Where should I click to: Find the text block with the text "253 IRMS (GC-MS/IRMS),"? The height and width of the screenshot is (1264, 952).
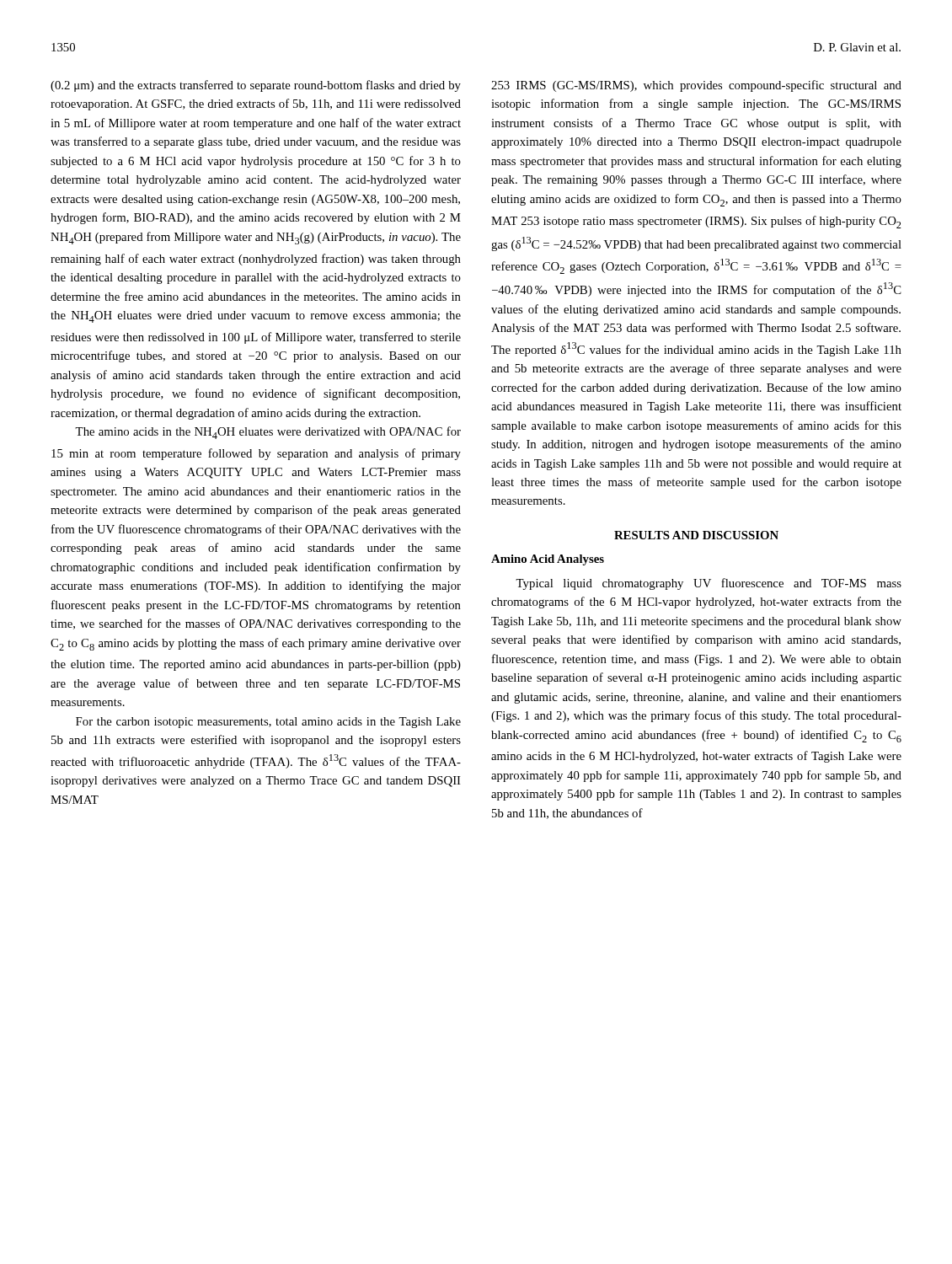click(696, 293)
